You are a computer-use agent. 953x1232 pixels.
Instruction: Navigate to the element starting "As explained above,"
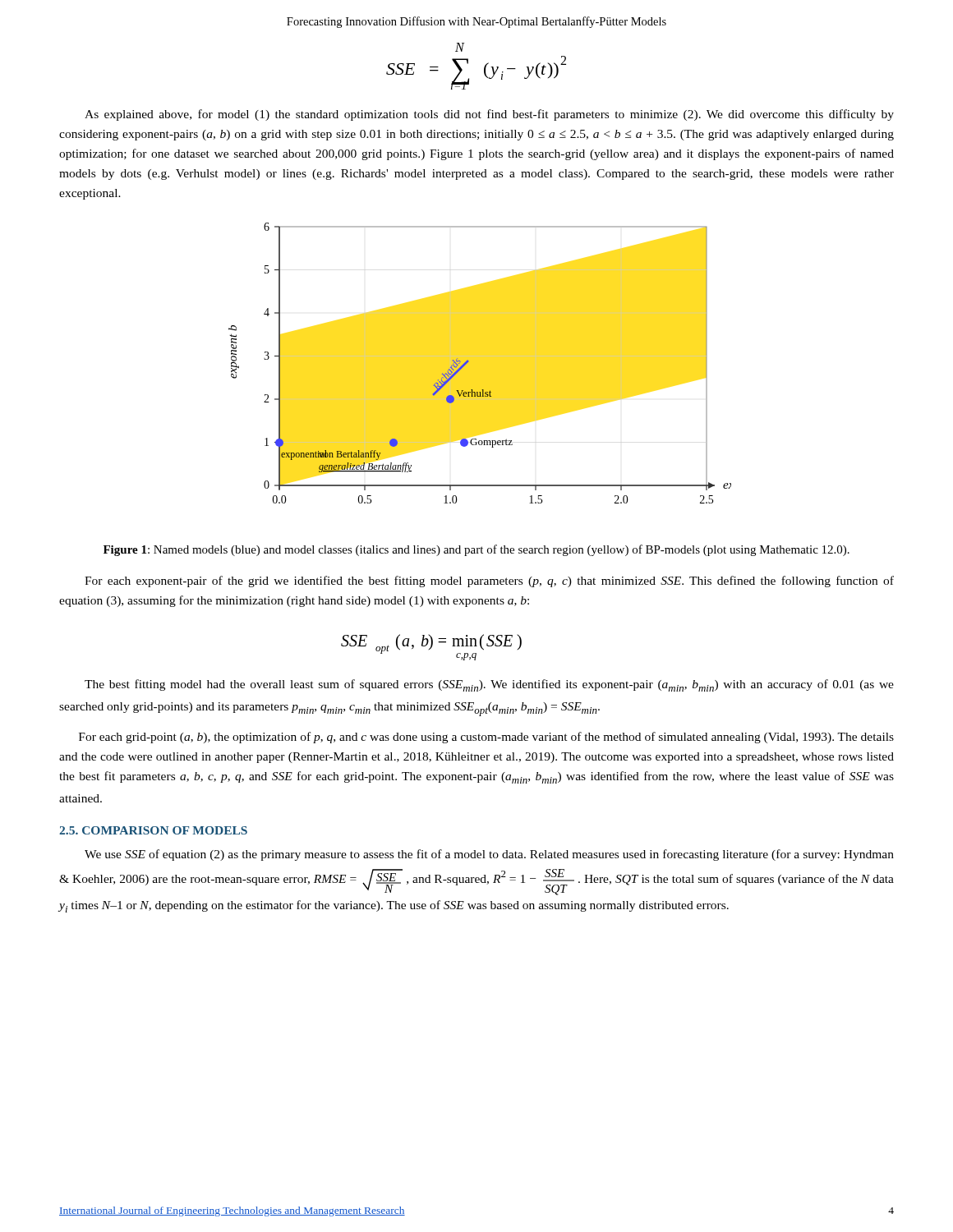click(476, 153)
